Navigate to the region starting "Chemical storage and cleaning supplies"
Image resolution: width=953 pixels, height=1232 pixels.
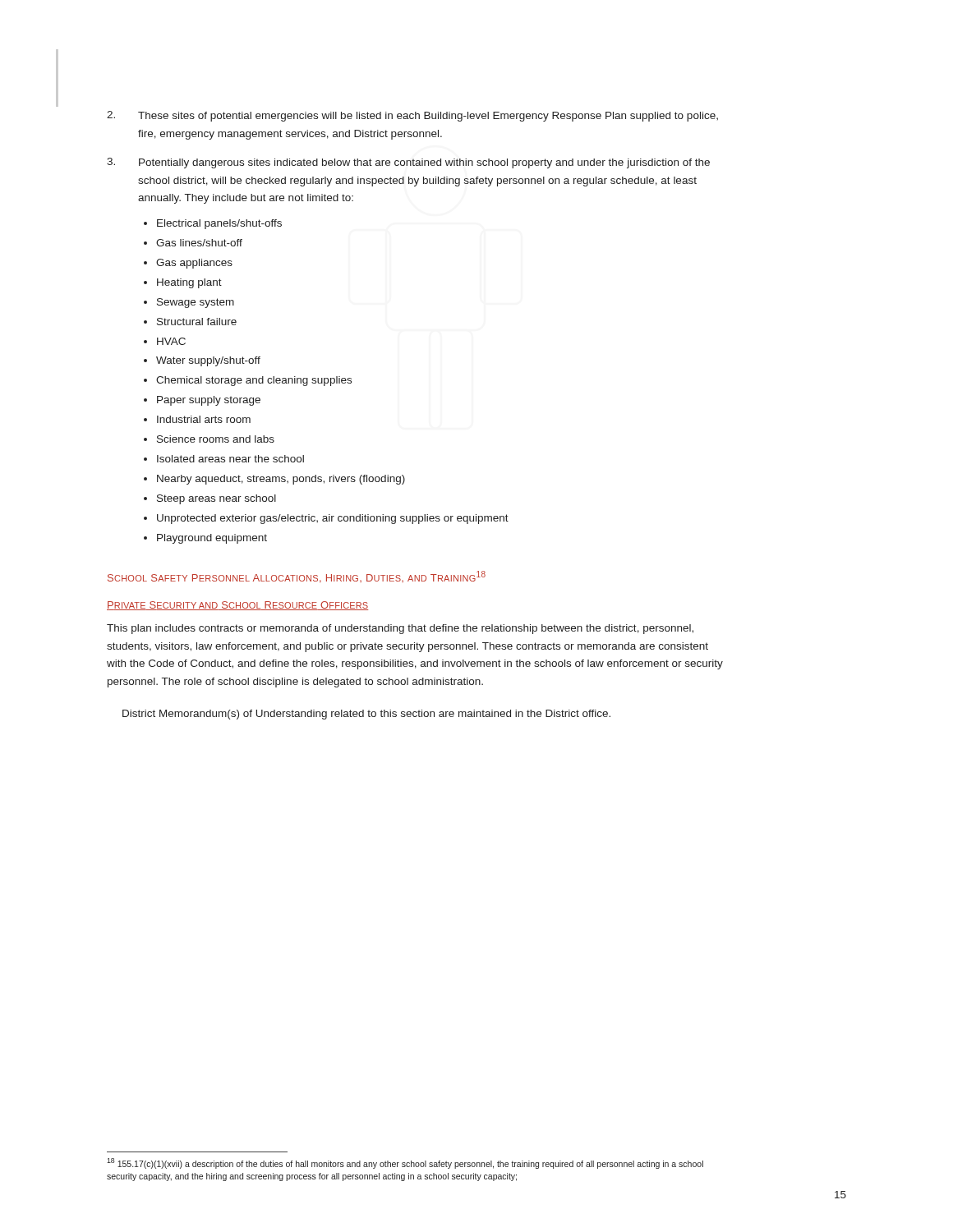point(254,380)
